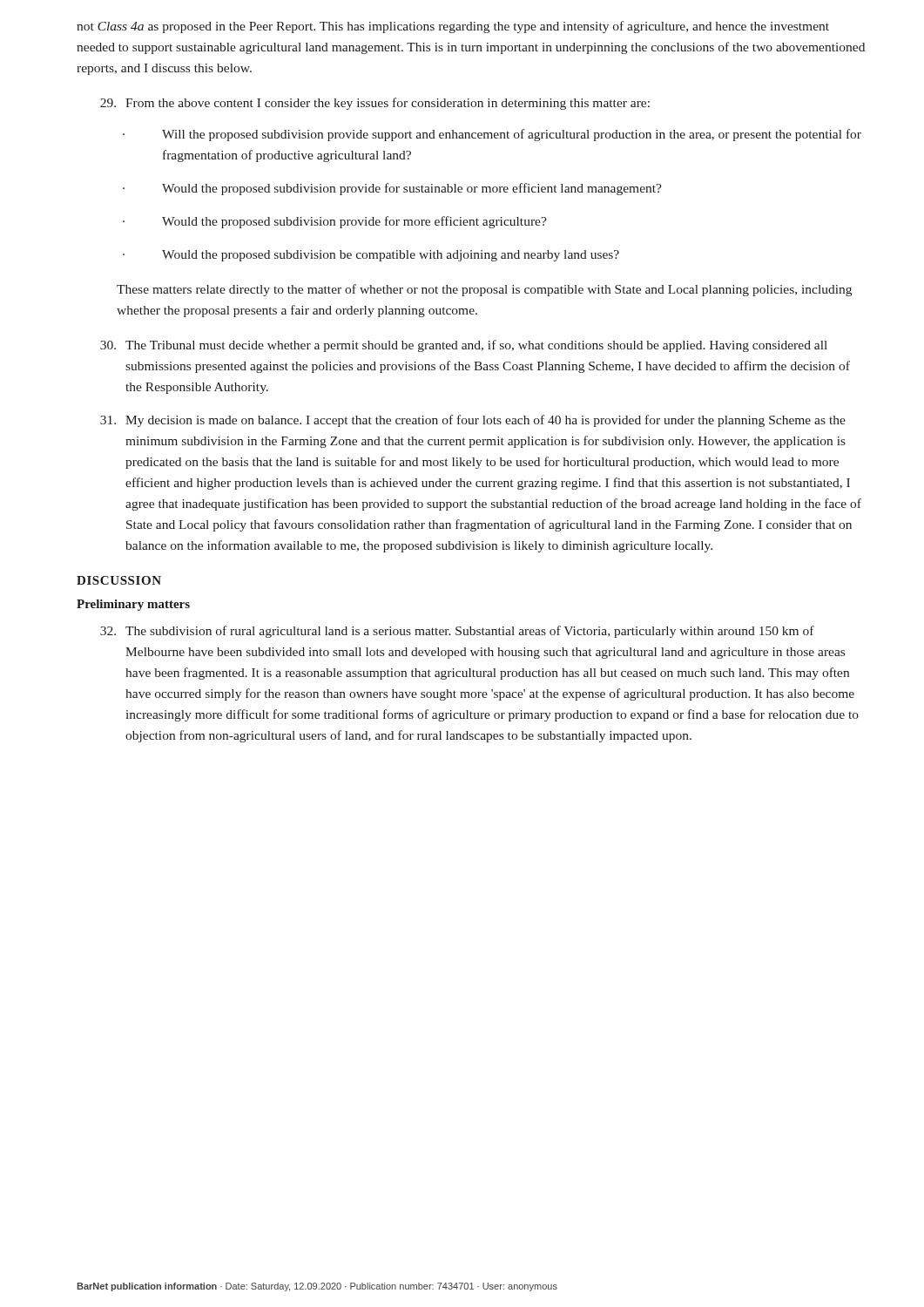Image resolution: width=924 pixels, height=1307 pixels.
Task: Locate the block of text that opens with "not Class 4a as proposed in the Peer"
Action: 471,47
